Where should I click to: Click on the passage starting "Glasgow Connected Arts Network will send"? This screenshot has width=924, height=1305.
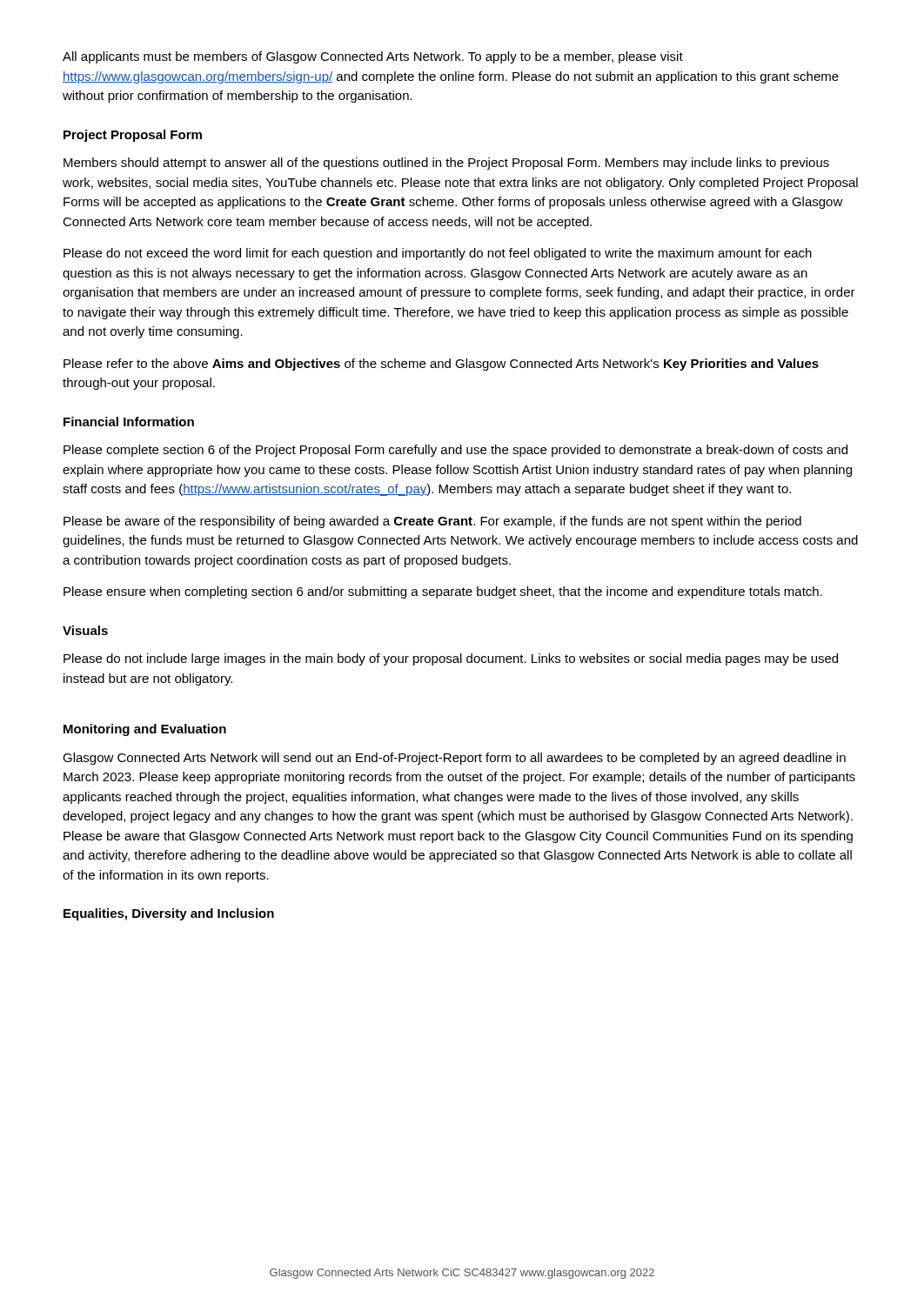click(459, 816)
